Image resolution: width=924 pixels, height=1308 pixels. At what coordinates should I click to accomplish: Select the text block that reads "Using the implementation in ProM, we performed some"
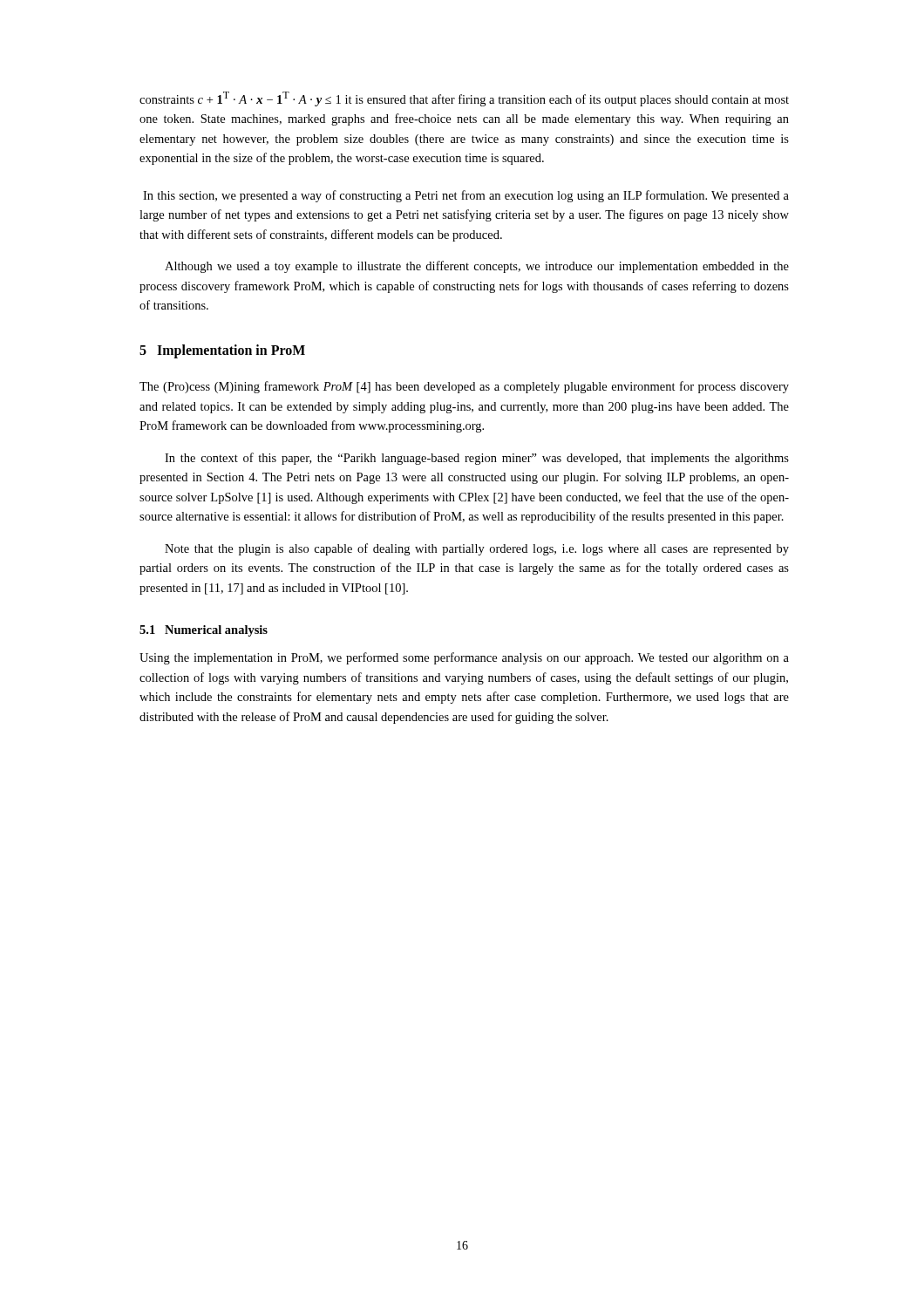(x=464, y=687)
